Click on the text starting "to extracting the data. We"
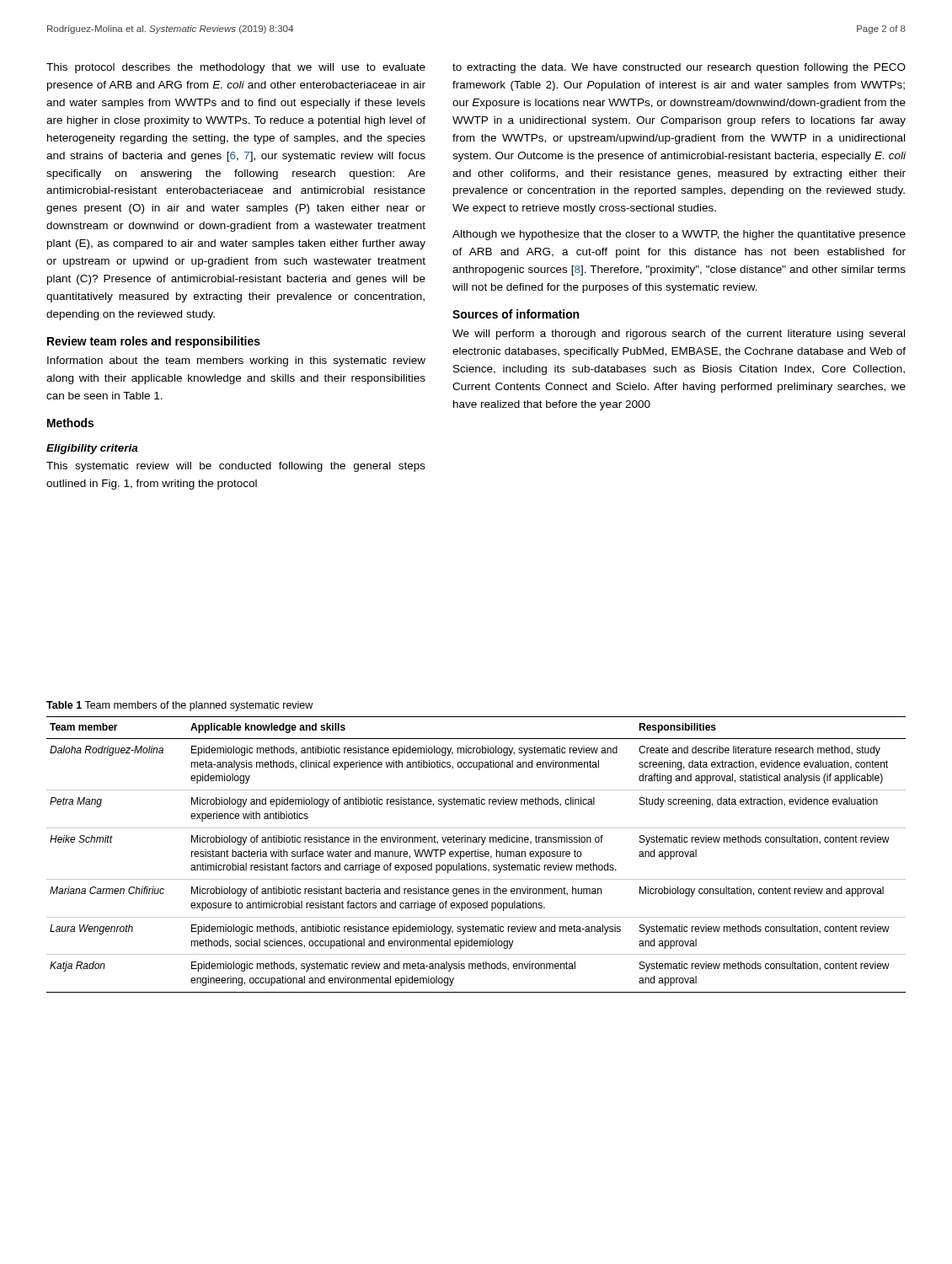 coord(679,178)
